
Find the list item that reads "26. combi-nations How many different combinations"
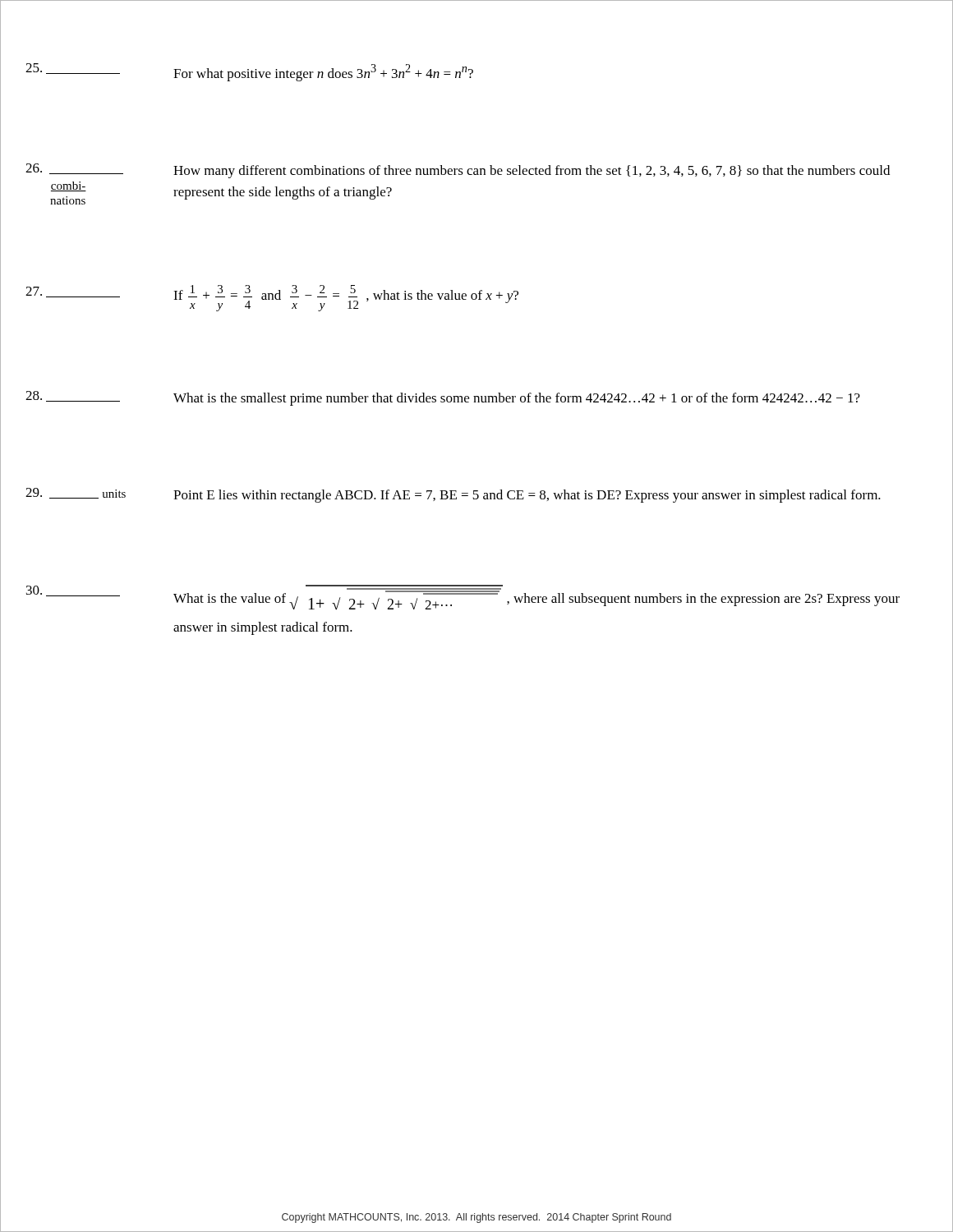(x=476, y=183)
